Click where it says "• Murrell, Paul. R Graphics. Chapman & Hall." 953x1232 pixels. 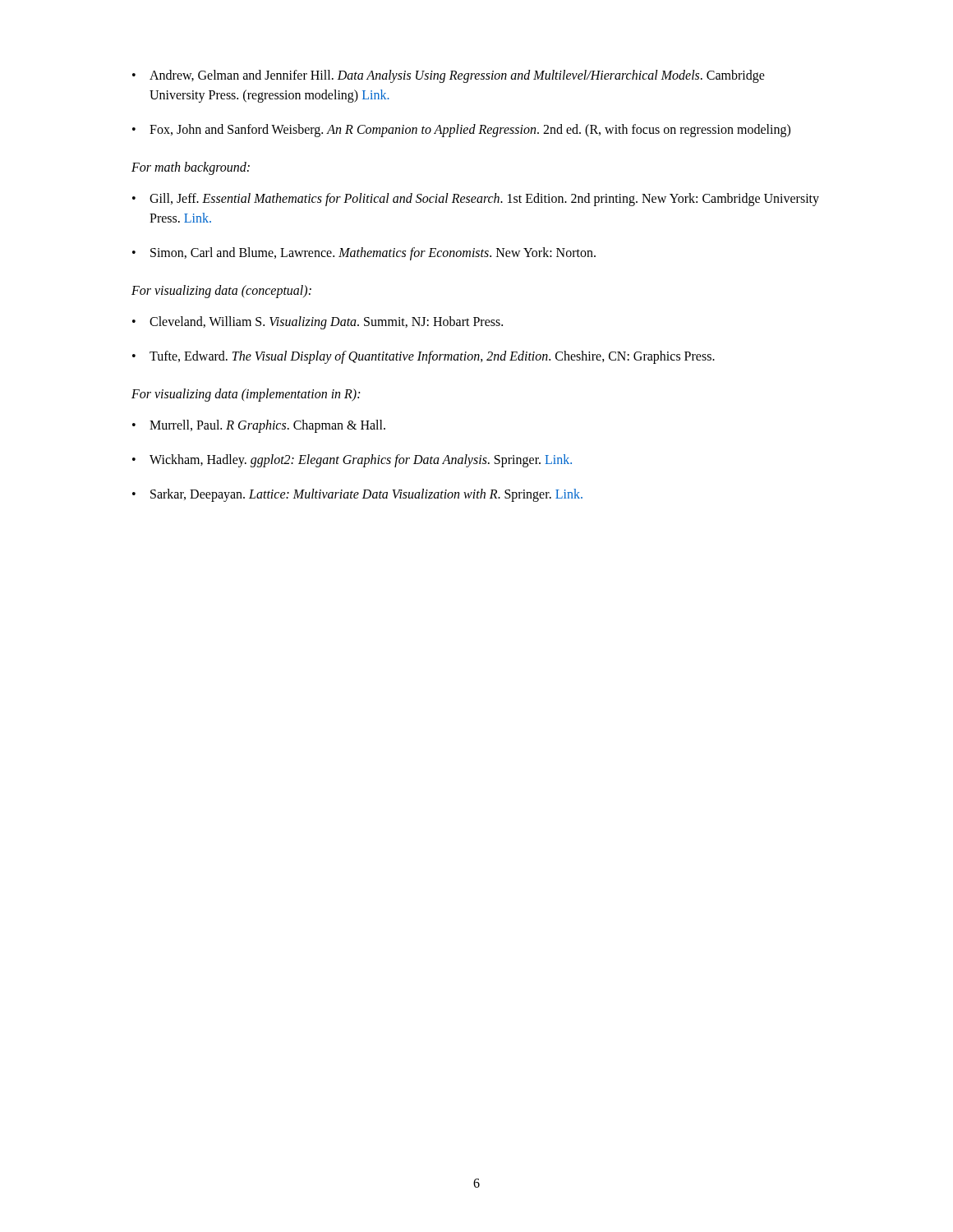259,426
